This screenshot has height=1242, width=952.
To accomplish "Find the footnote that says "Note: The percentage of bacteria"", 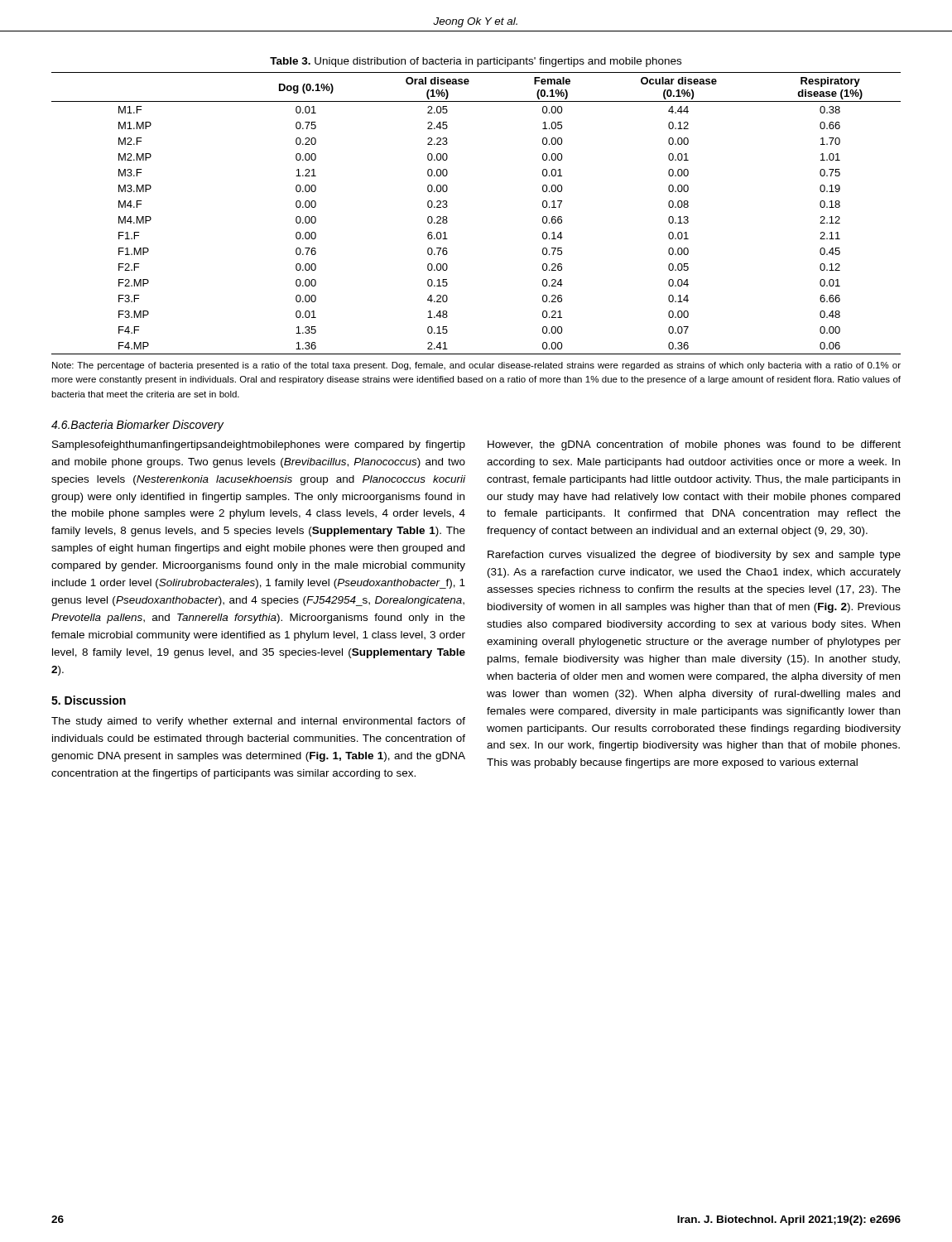I will pyautogui.click(x=476, y=379).
